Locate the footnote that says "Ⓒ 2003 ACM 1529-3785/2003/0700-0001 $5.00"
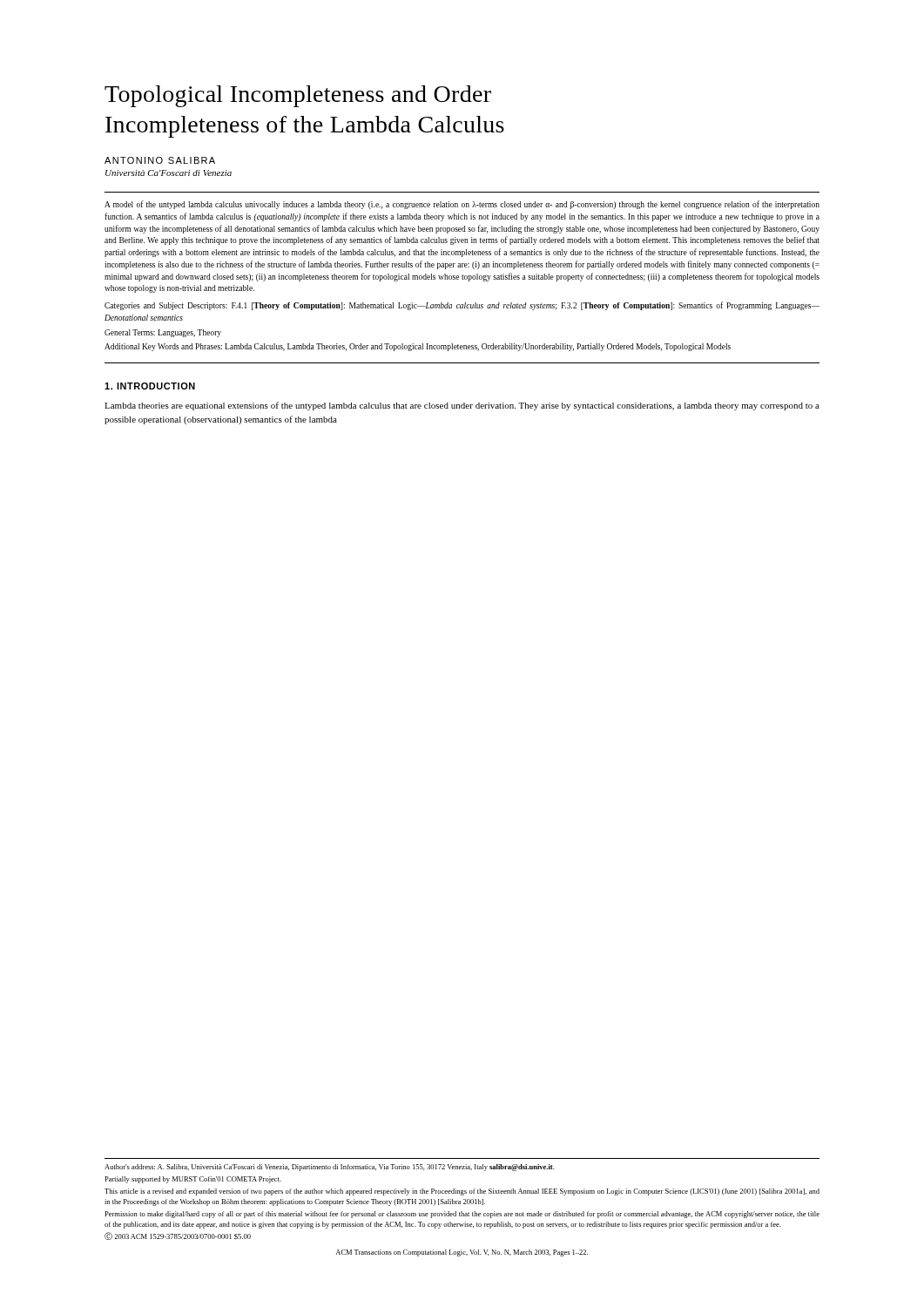The width and height of the screenshot is (924, 1307). pos(462,1237)
